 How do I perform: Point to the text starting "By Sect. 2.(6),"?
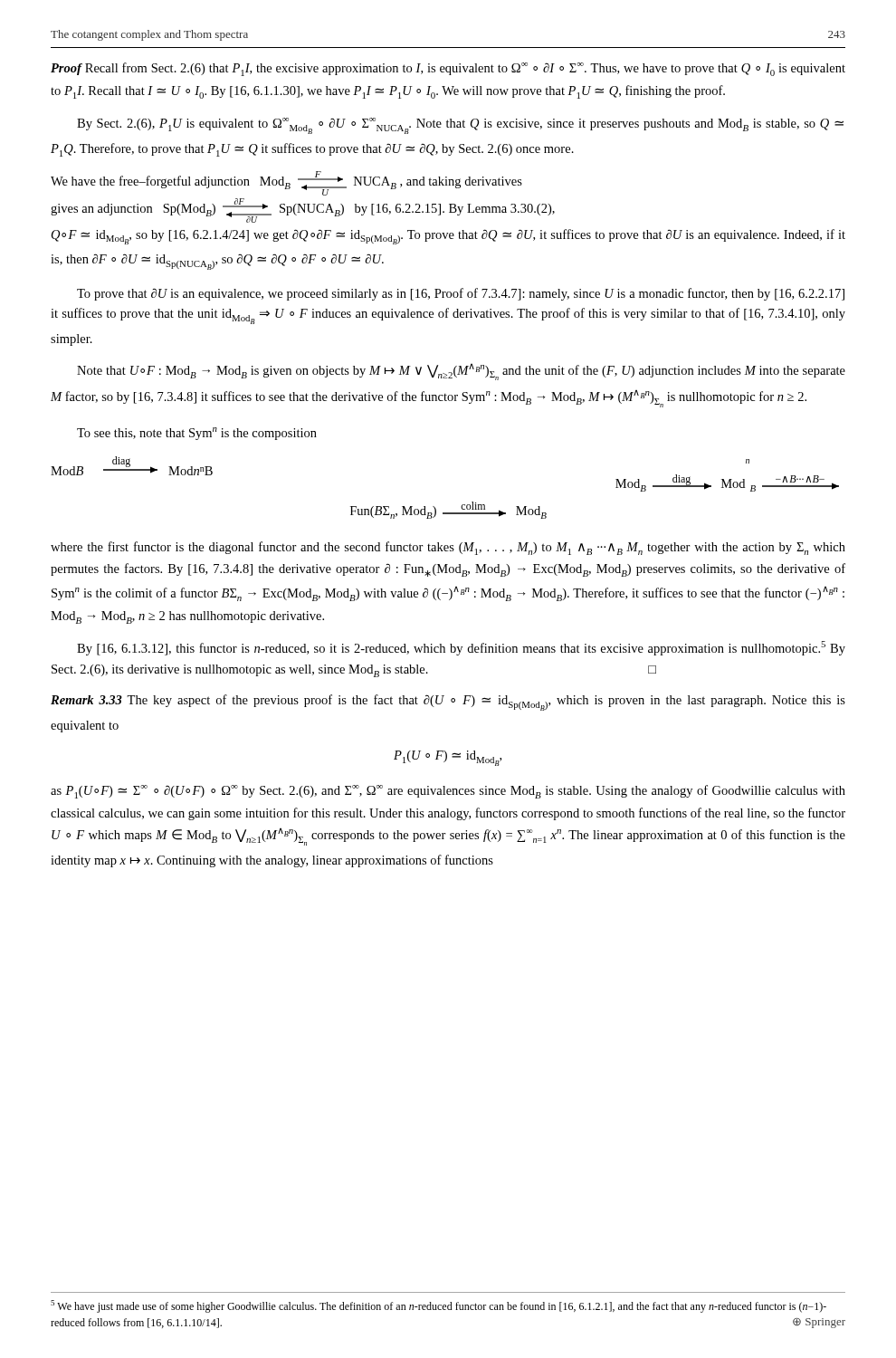448,136
